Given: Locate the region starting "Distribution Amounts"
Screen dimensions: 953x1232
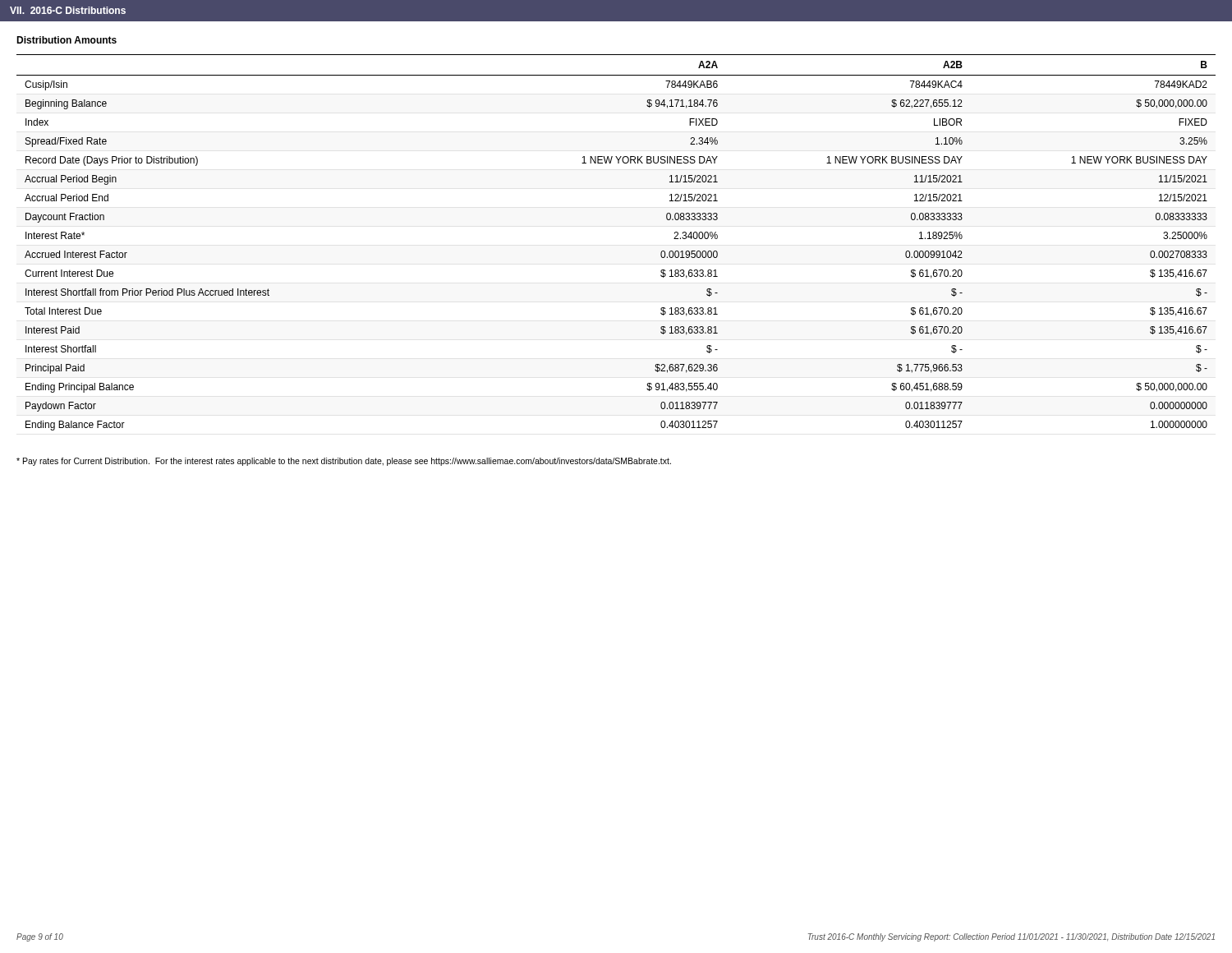Looking at the screenshot, I should tap(67, 40).
